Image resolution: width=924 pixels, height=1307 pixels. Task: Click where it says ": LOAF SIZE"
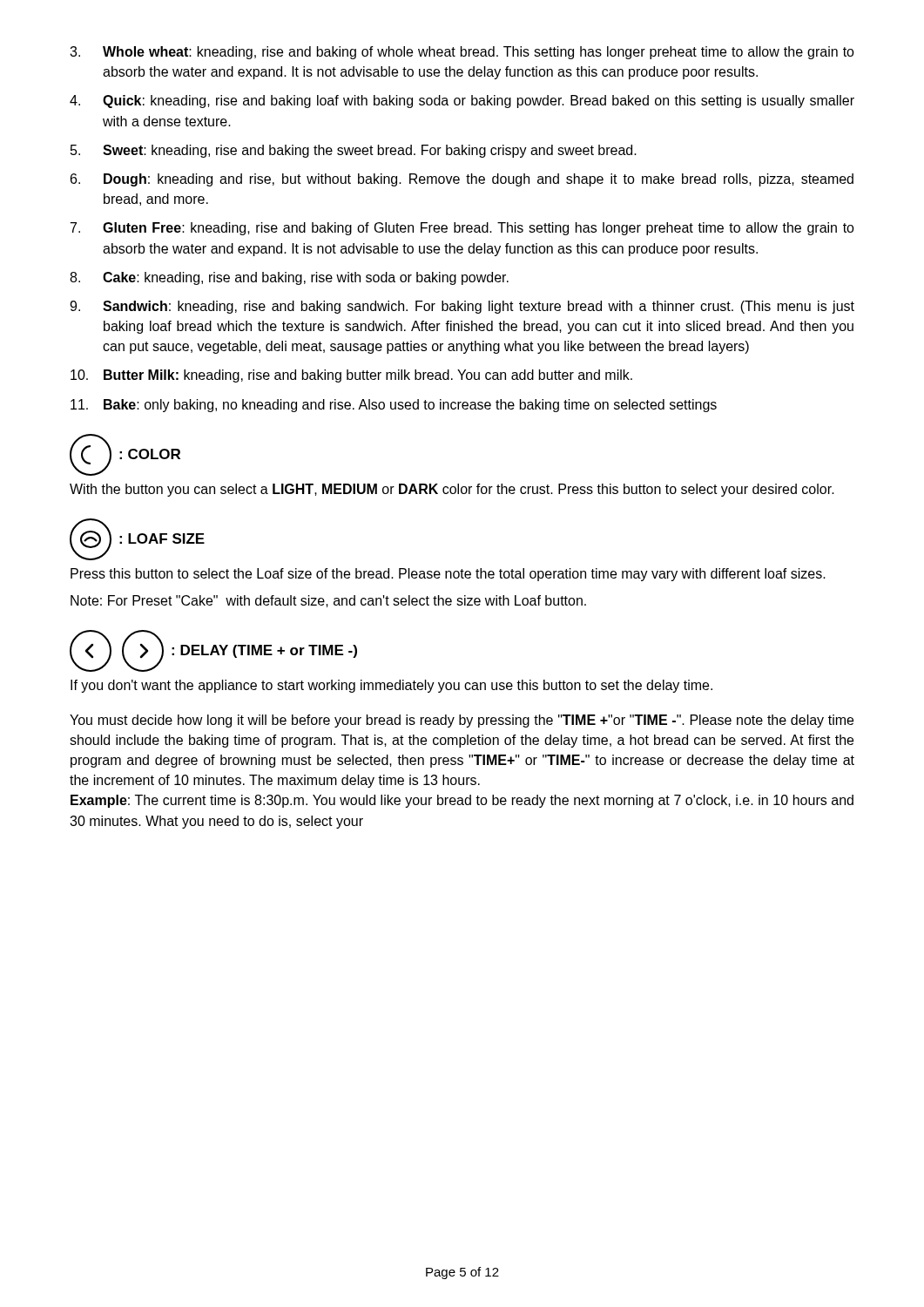click(x=137, y=539)
